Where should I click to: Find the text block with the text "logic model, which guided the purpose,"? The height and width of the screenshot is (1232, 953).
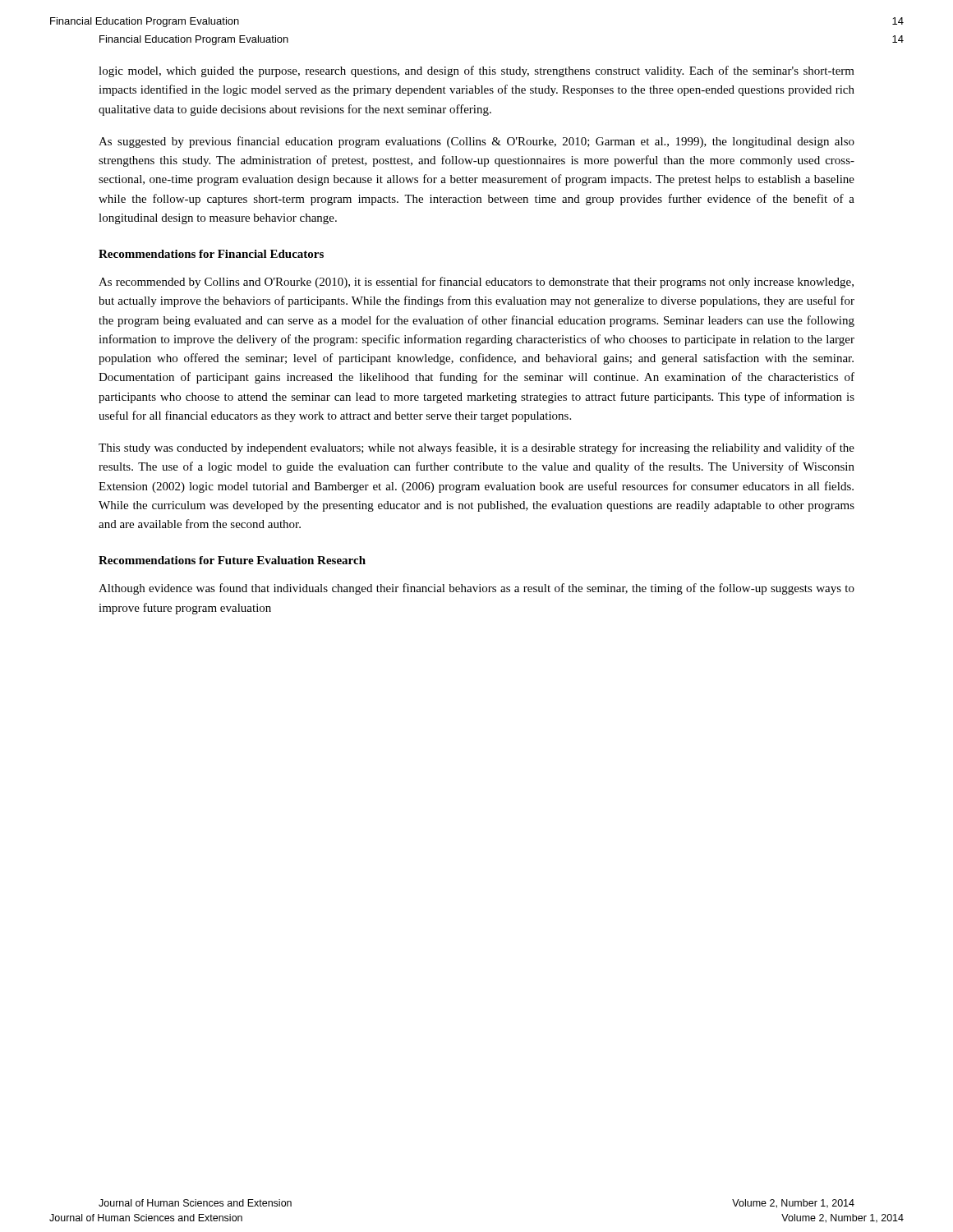coord(476,90)
